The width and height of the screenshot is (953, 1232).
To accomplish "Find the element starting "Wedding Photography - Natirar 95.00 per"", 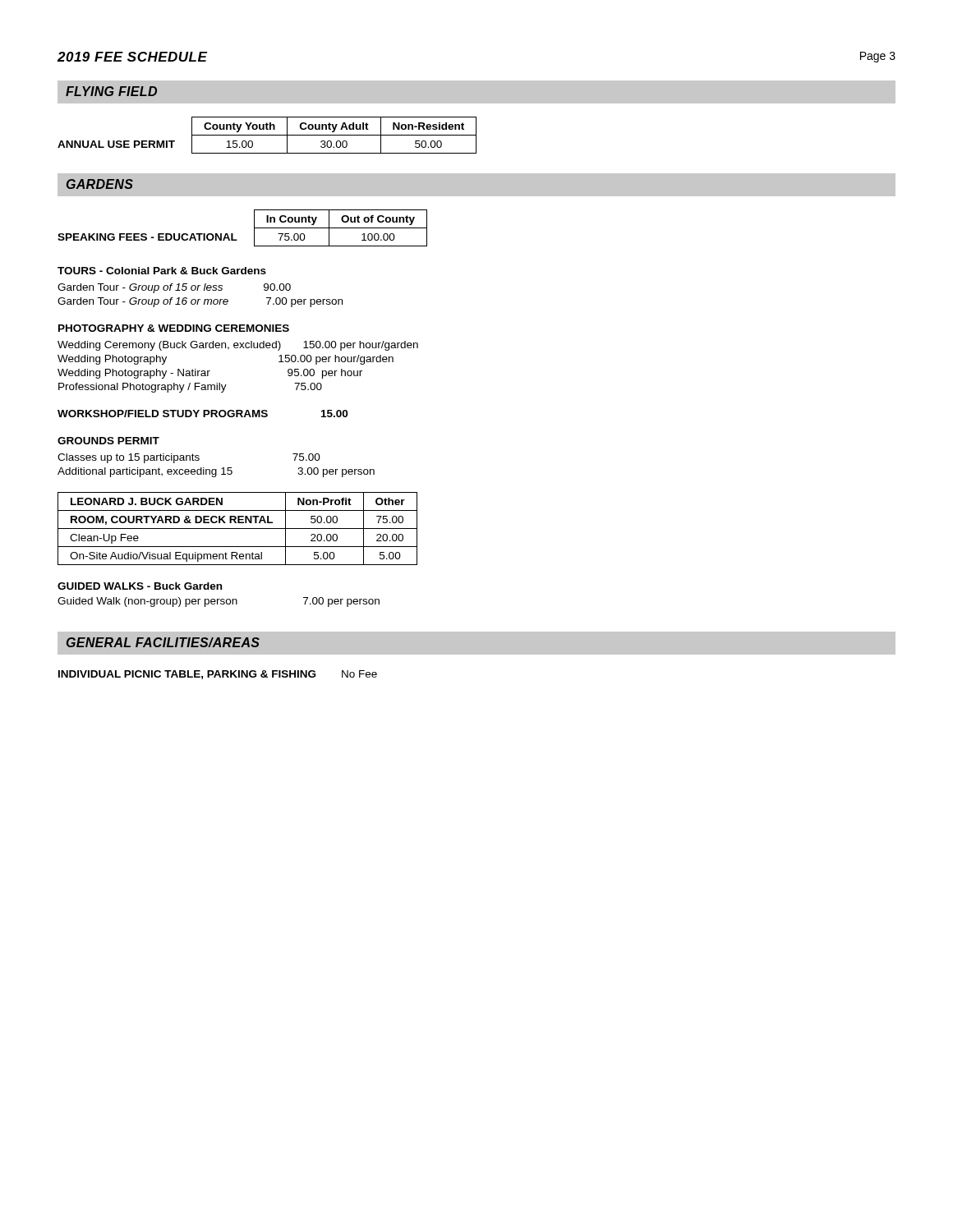I will 210,372.
